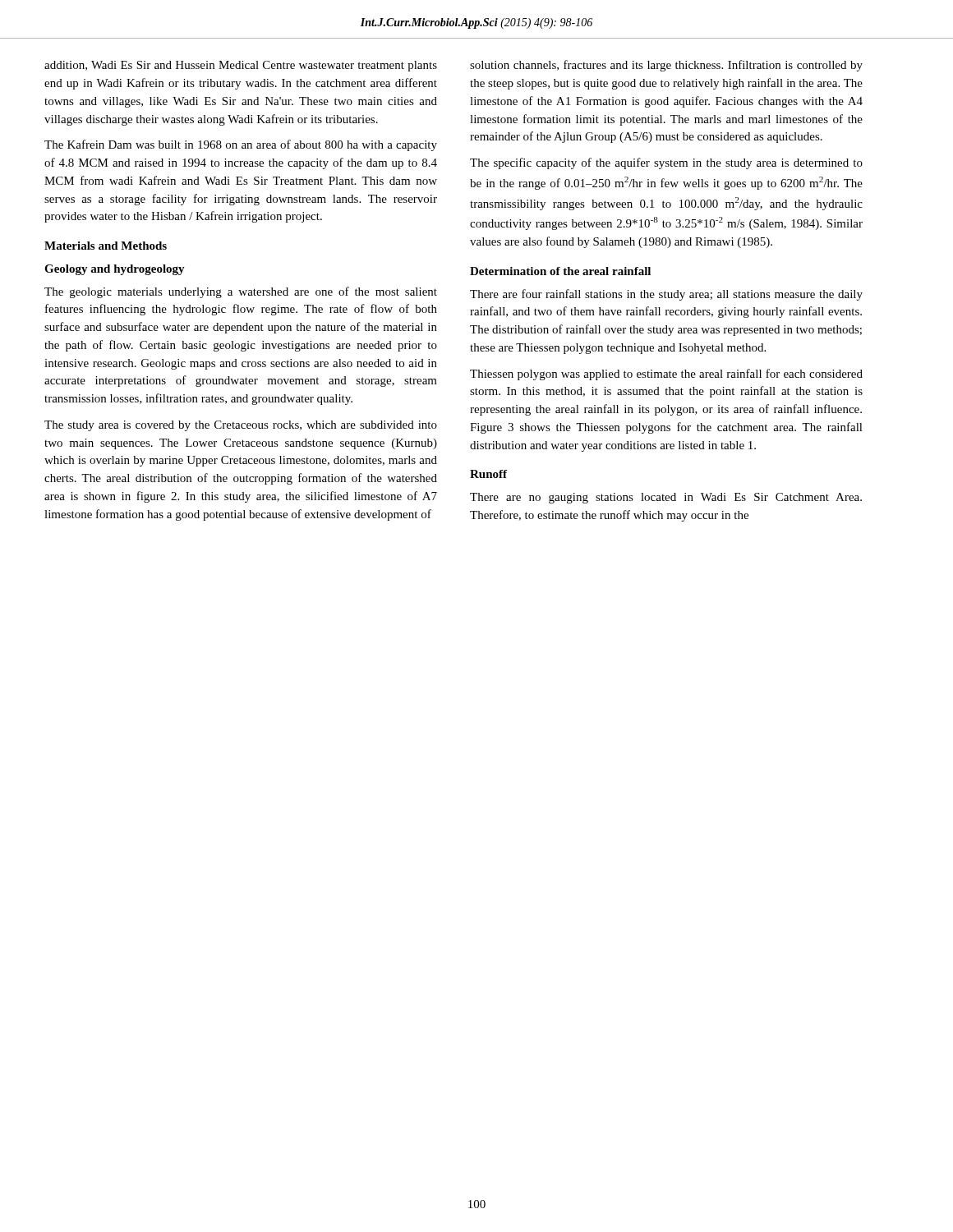Locate the text block that says "addition, Wadi Es Sir and Hussein Medical"
The height and width of the screenshot is (1232, 953).
click(241, 92)
